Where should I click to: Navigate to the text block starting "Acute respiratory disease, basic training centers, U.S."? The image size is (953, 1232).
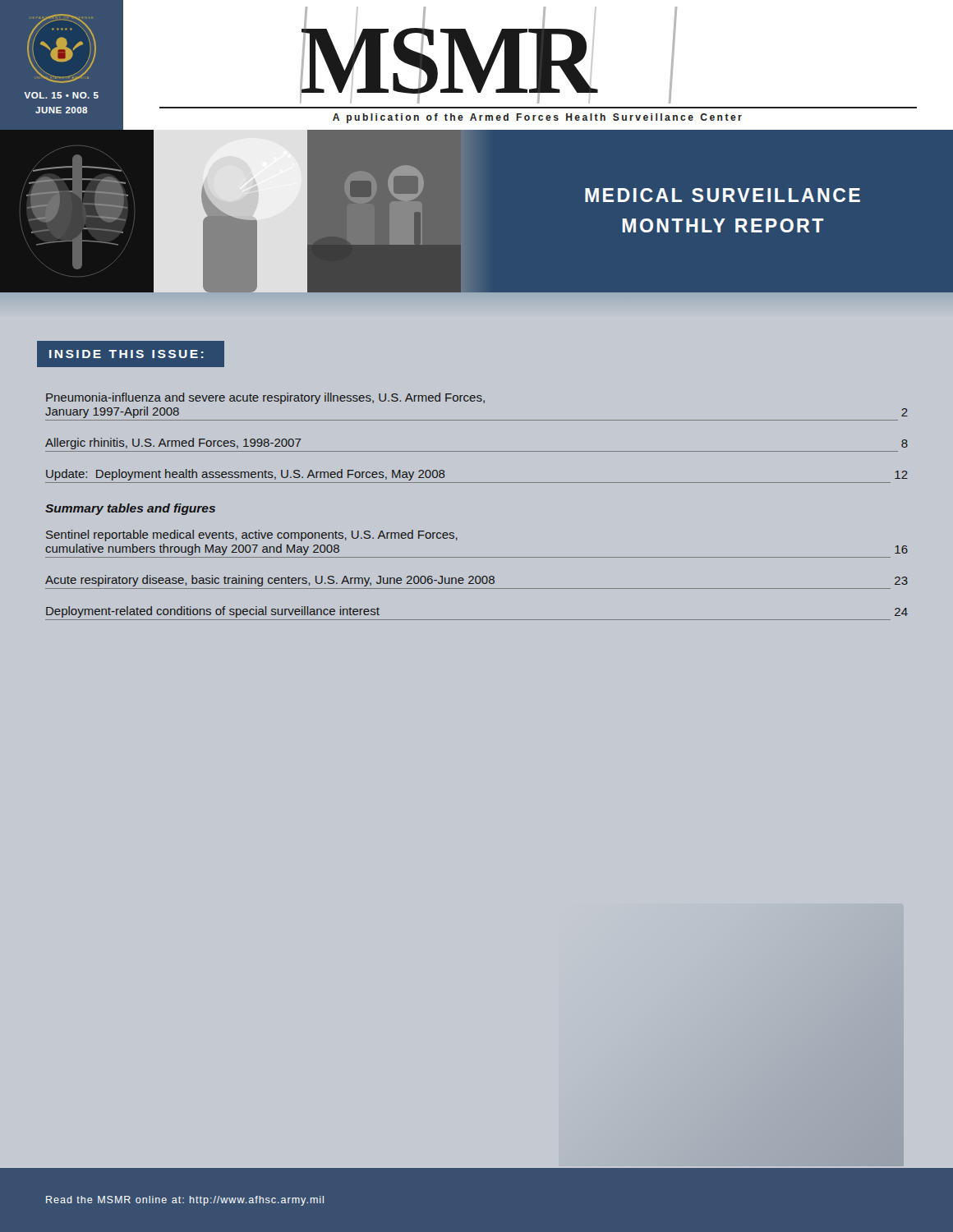click(476, 581)
